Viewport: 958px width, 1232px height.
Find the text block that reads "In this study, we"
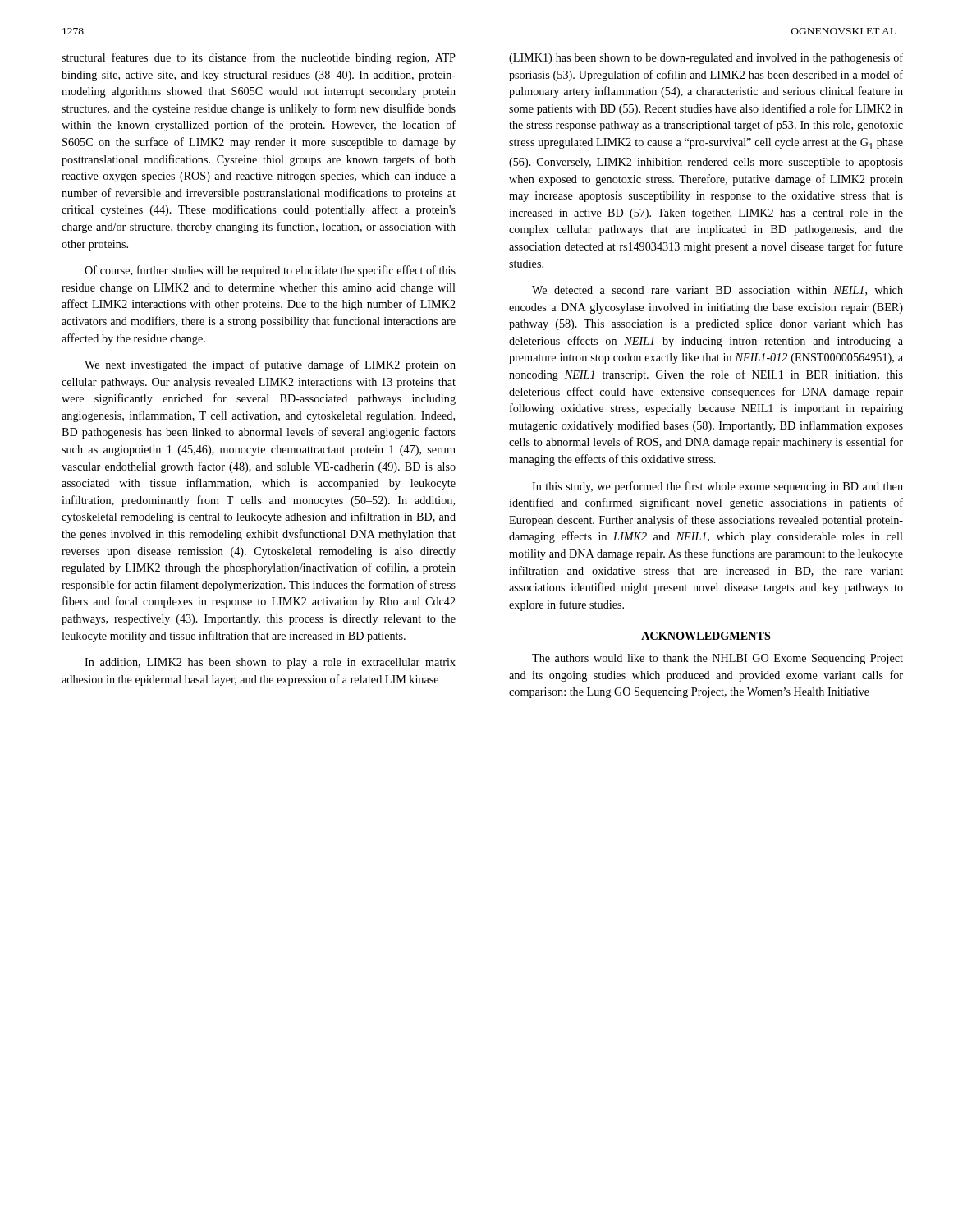[x=706, y=545]
